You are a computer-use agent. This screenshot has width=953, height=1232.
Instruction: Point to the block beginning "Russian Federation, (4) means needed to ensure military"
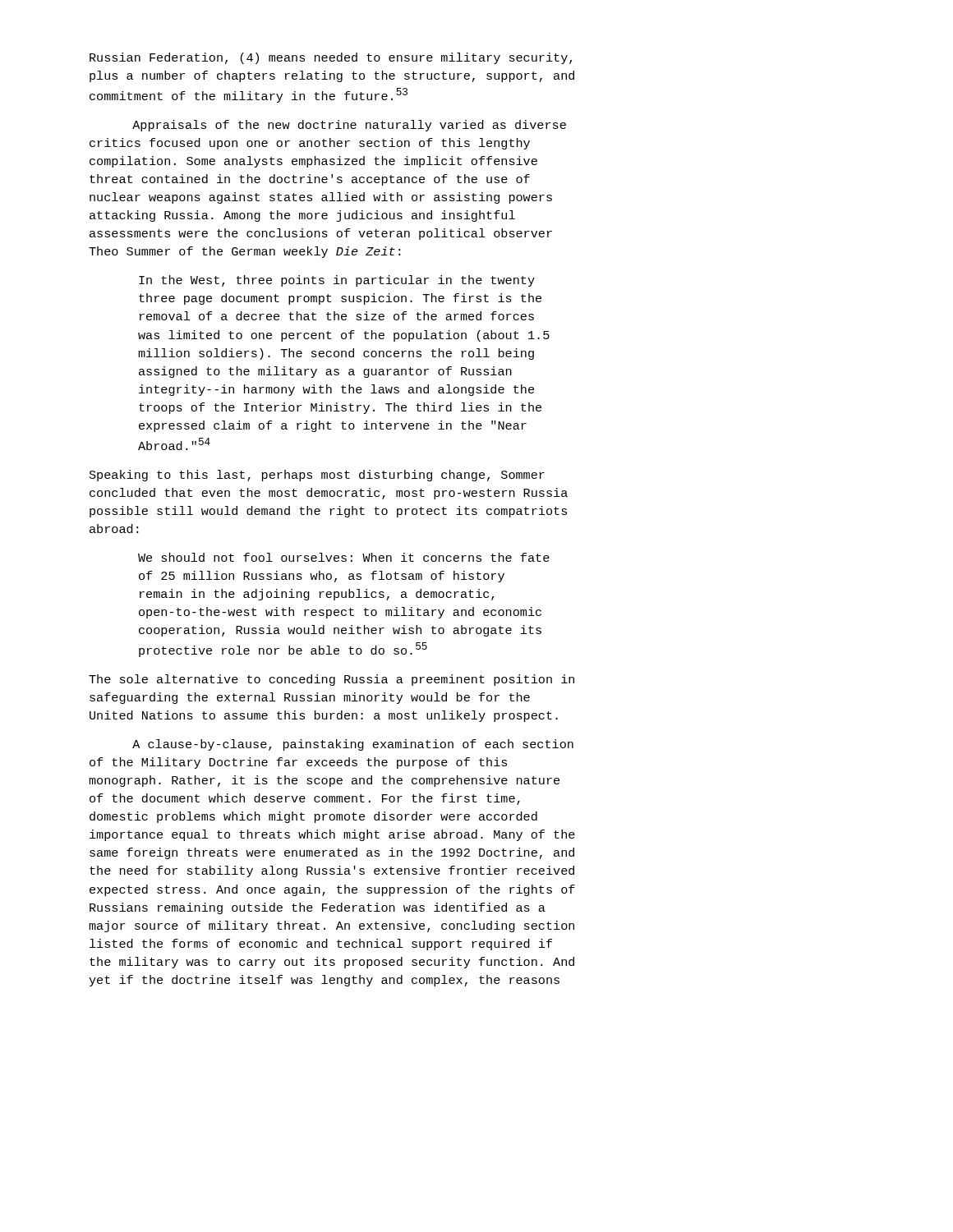[413, 78]
